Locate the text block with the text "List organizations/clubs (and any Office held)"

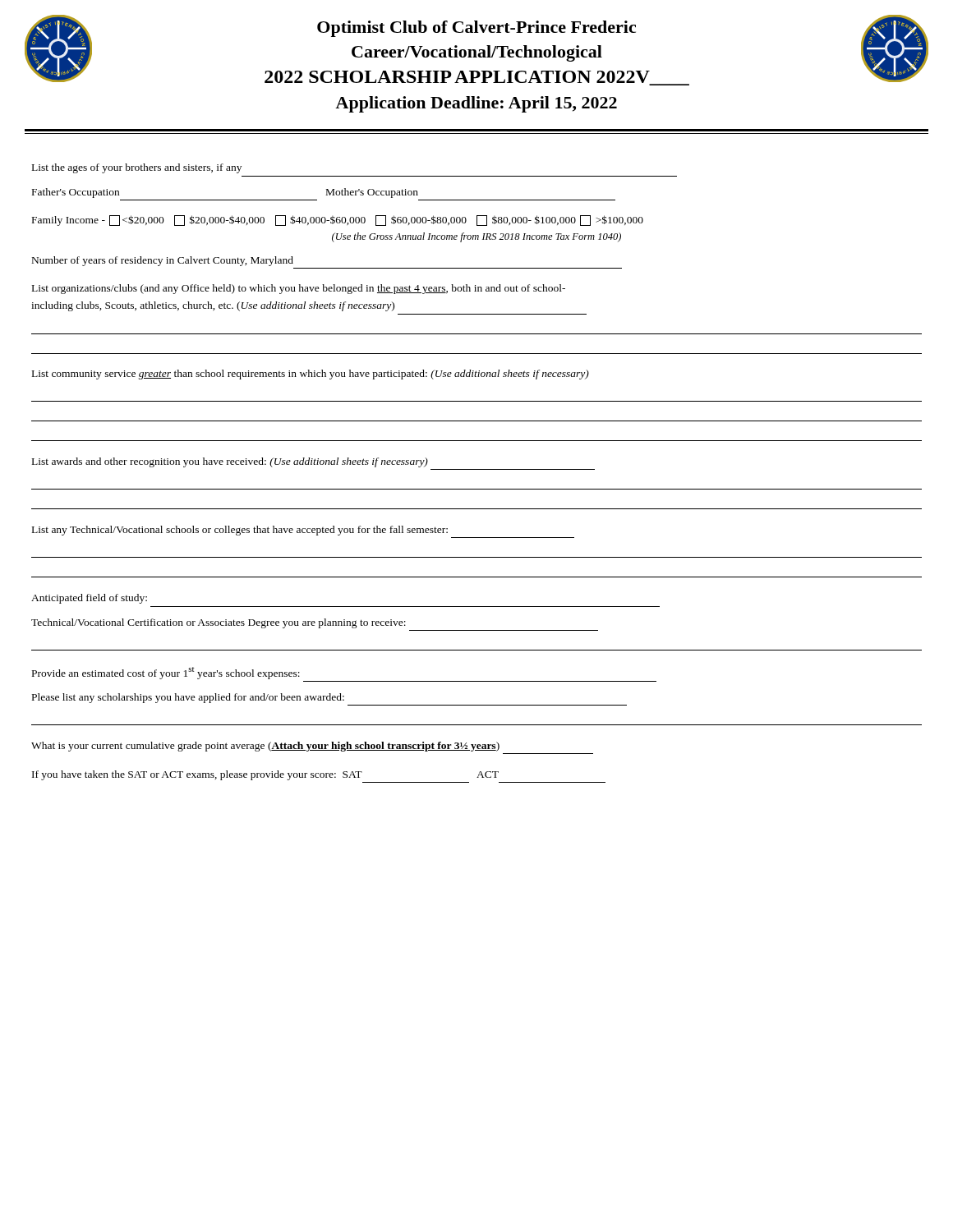tap(476, 318)
